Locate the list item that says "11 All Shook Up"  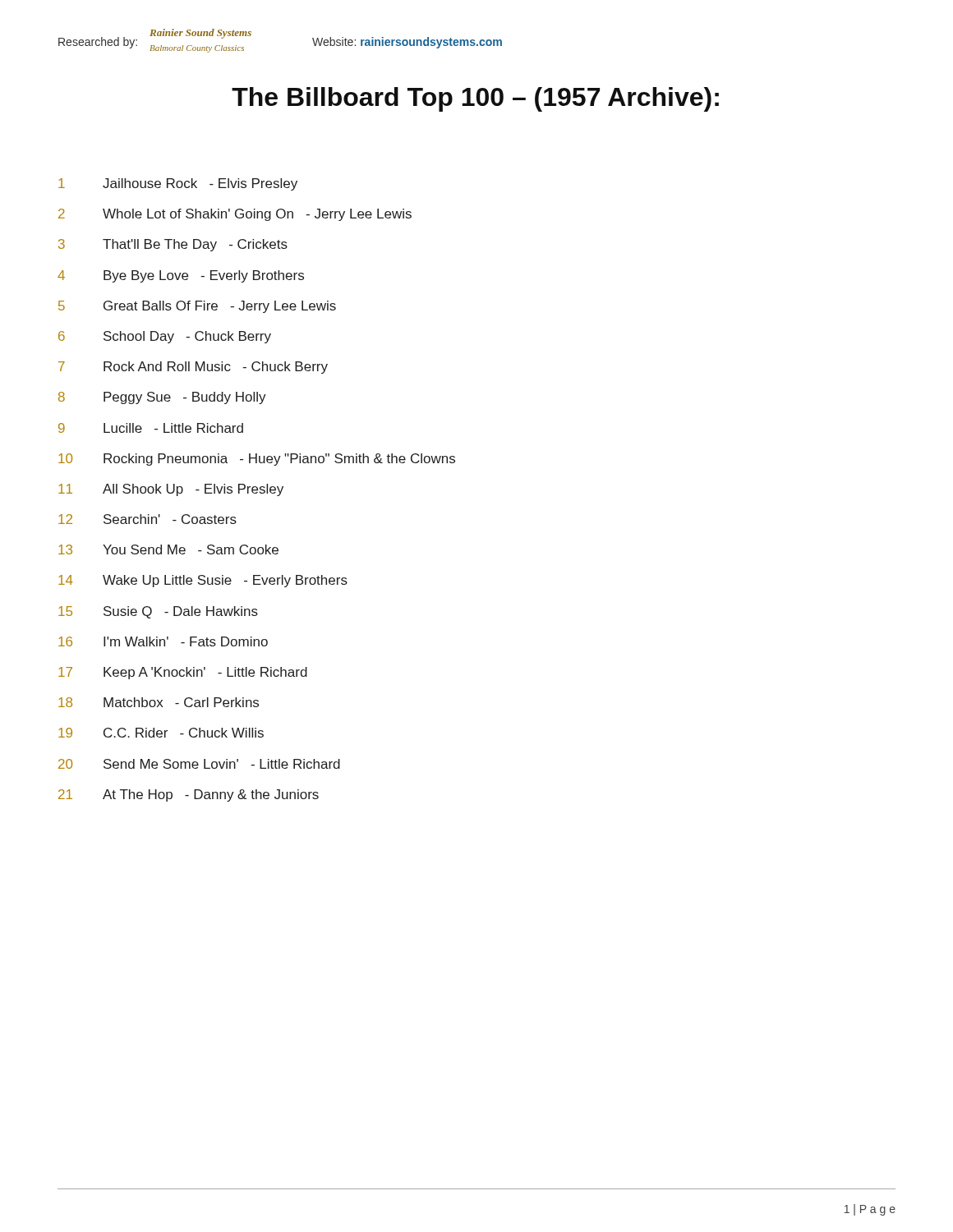(170, 489)
